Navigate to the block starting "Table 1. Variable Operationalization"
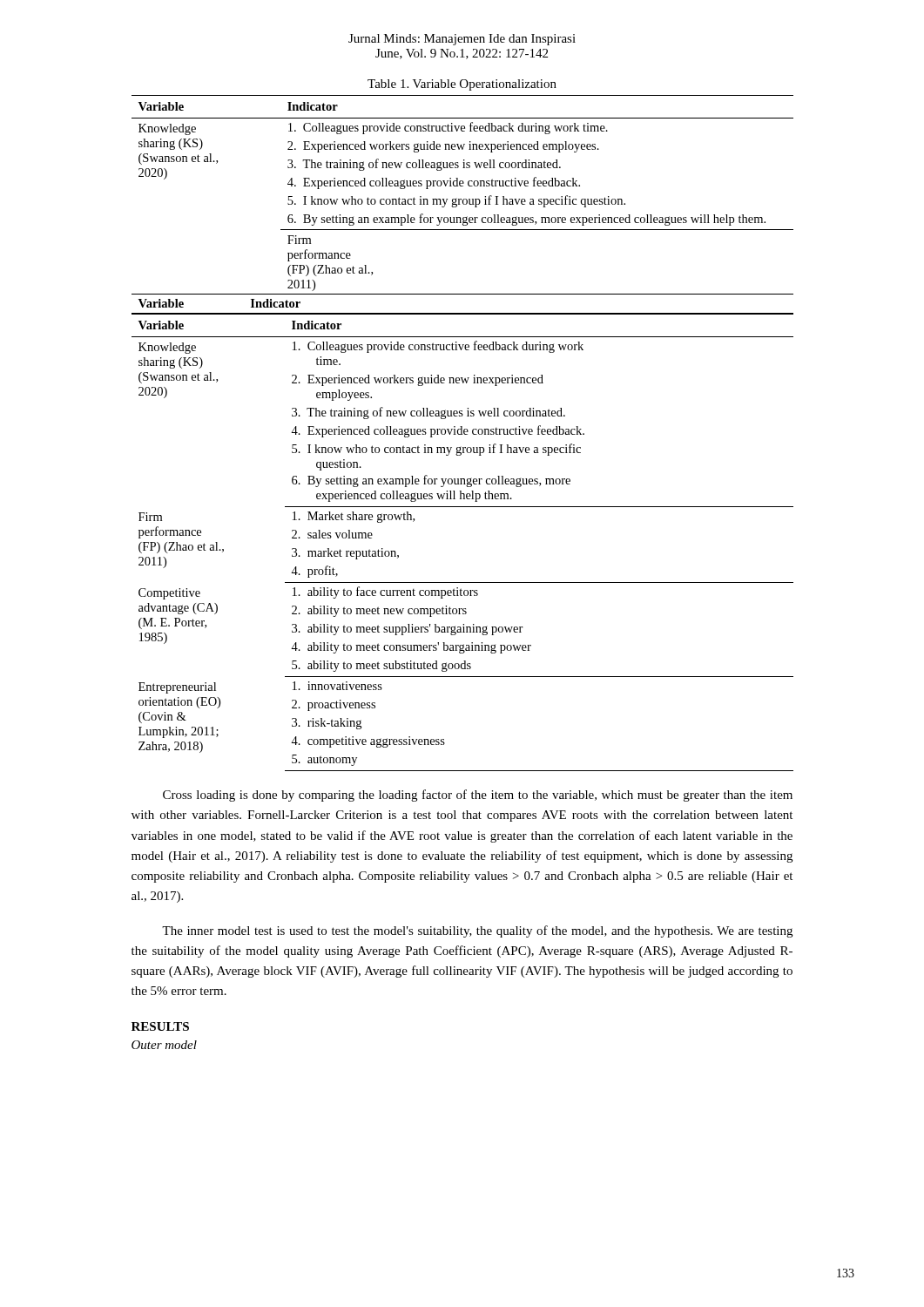The image size is (924, 1307). (x=462, y=84)
